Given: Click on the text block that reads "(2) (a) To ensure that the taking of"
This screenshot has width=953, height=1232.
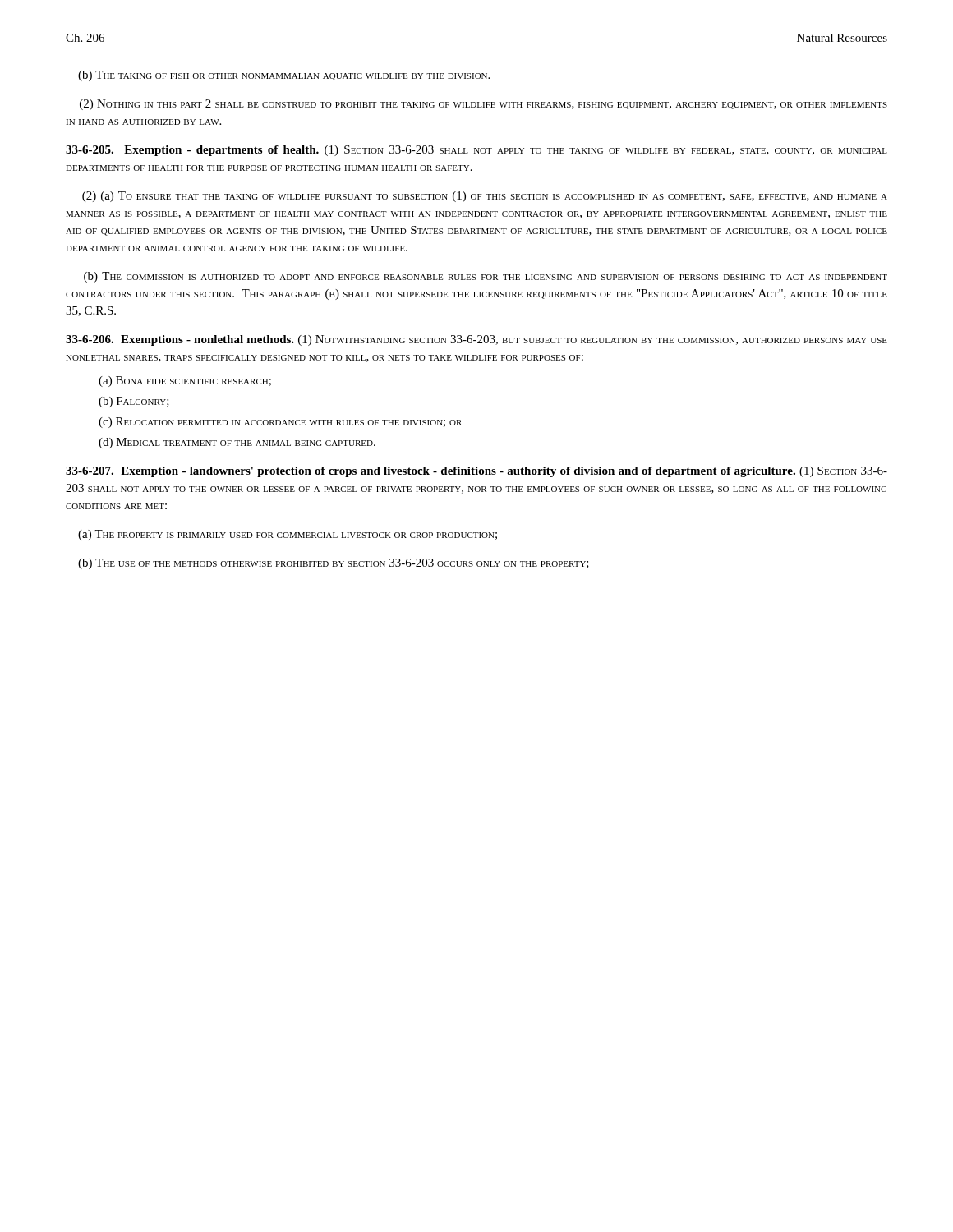Looking at the screenshot, I should [x=476, y=222].
